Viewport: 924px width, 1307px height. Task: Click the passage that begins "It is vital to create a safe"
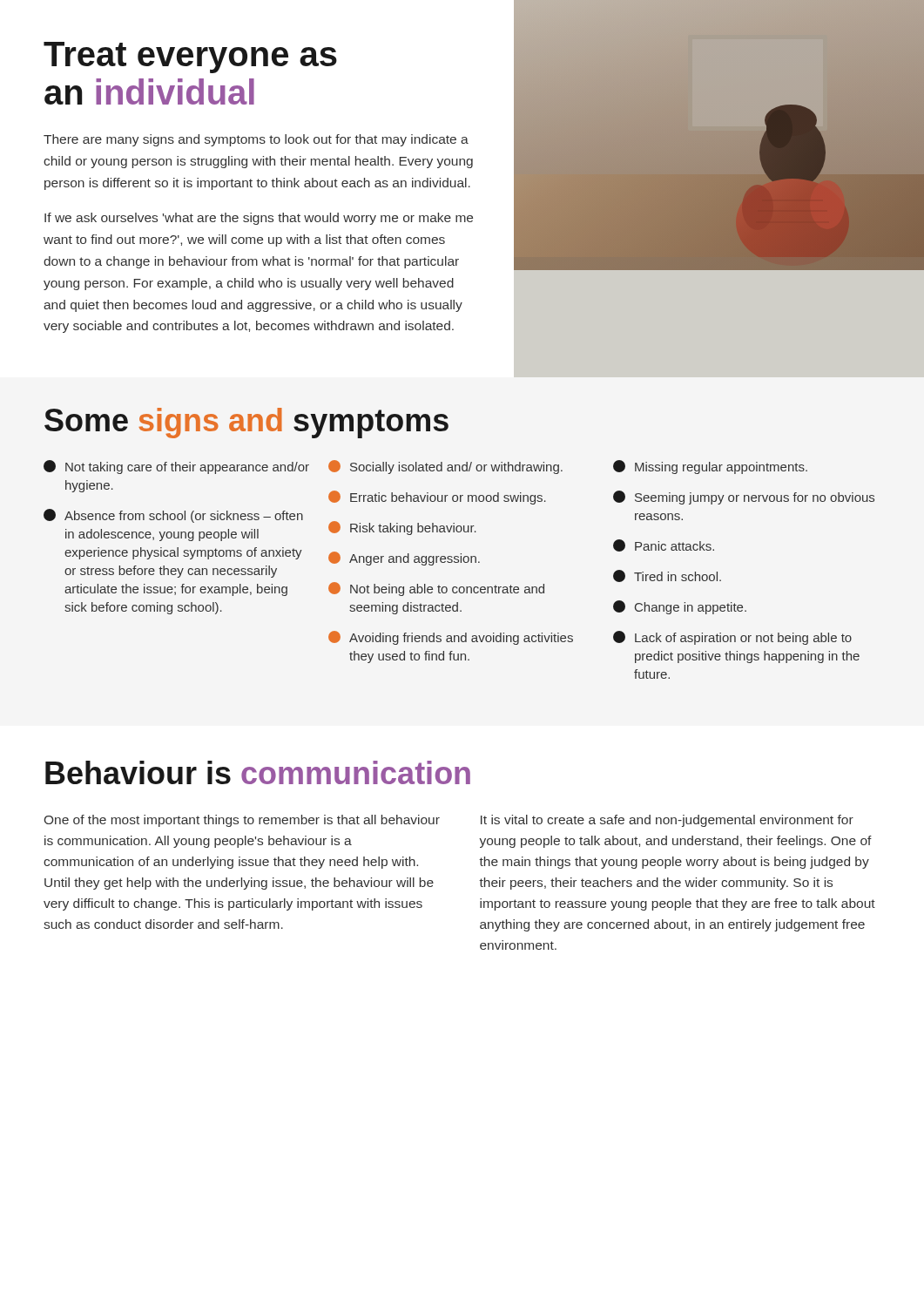677,883
